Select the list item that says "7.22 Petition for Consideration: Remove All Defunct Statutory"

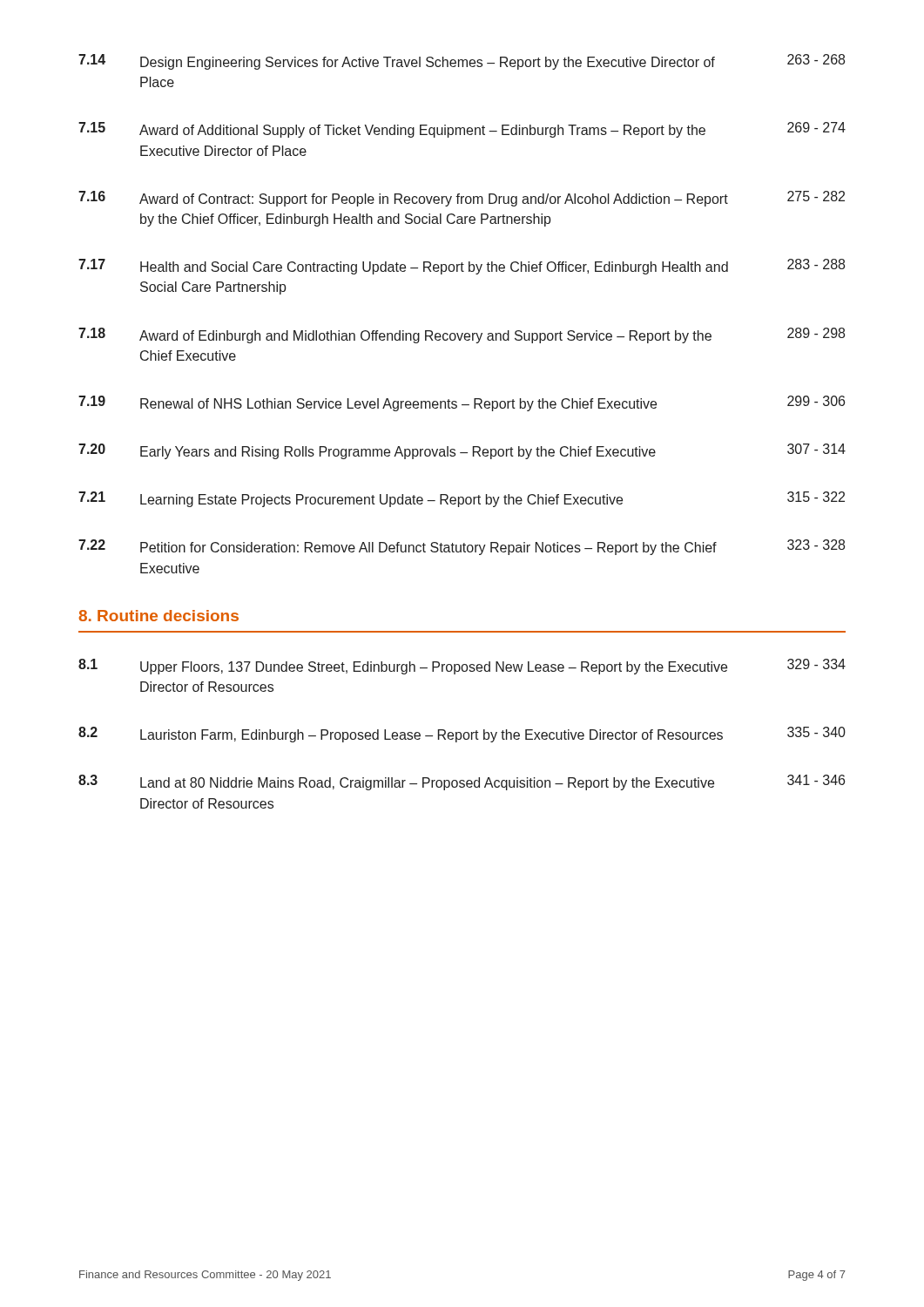(462, 558)
